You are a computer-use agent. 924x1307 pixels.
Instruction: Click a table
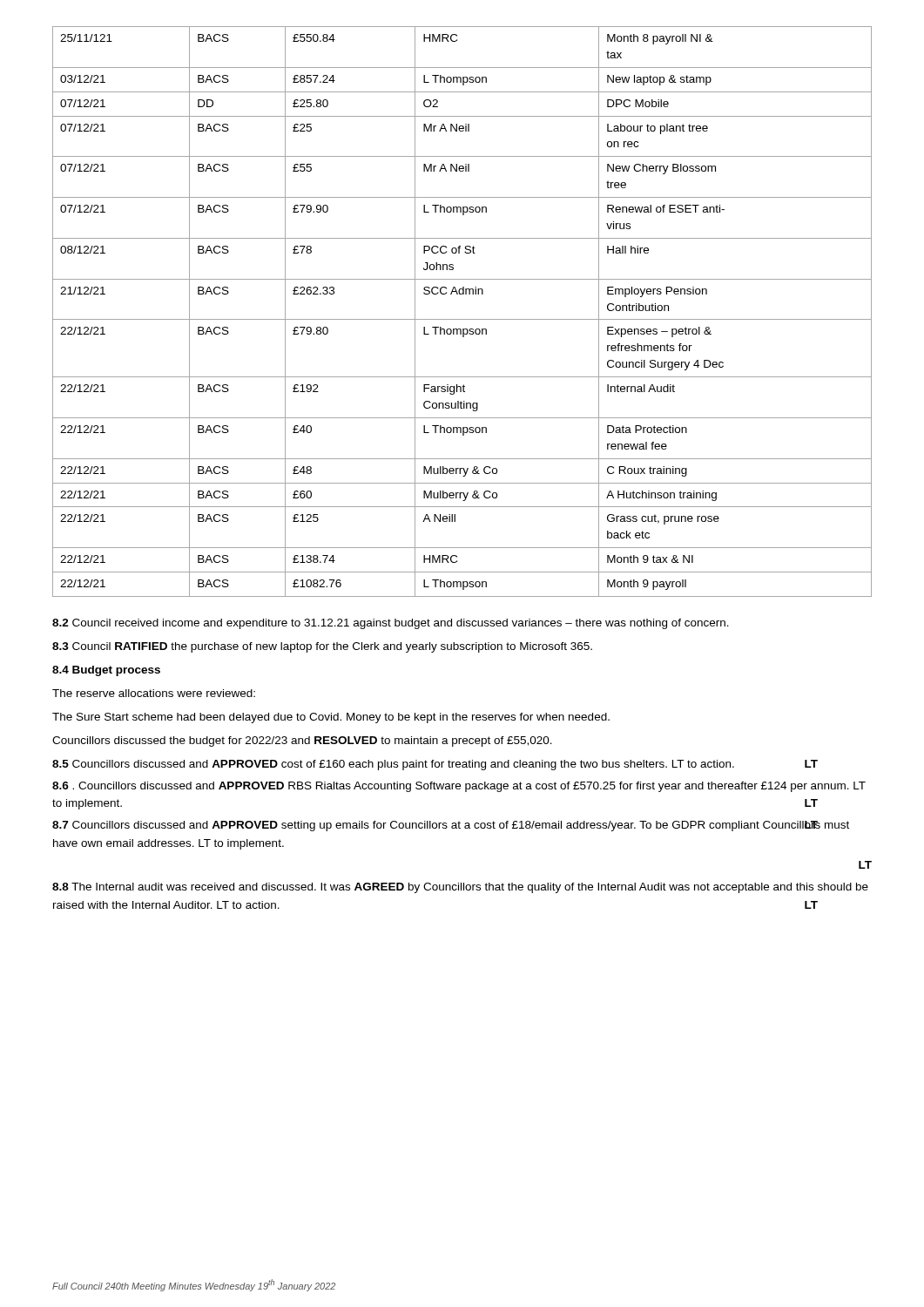click(462, 312)
